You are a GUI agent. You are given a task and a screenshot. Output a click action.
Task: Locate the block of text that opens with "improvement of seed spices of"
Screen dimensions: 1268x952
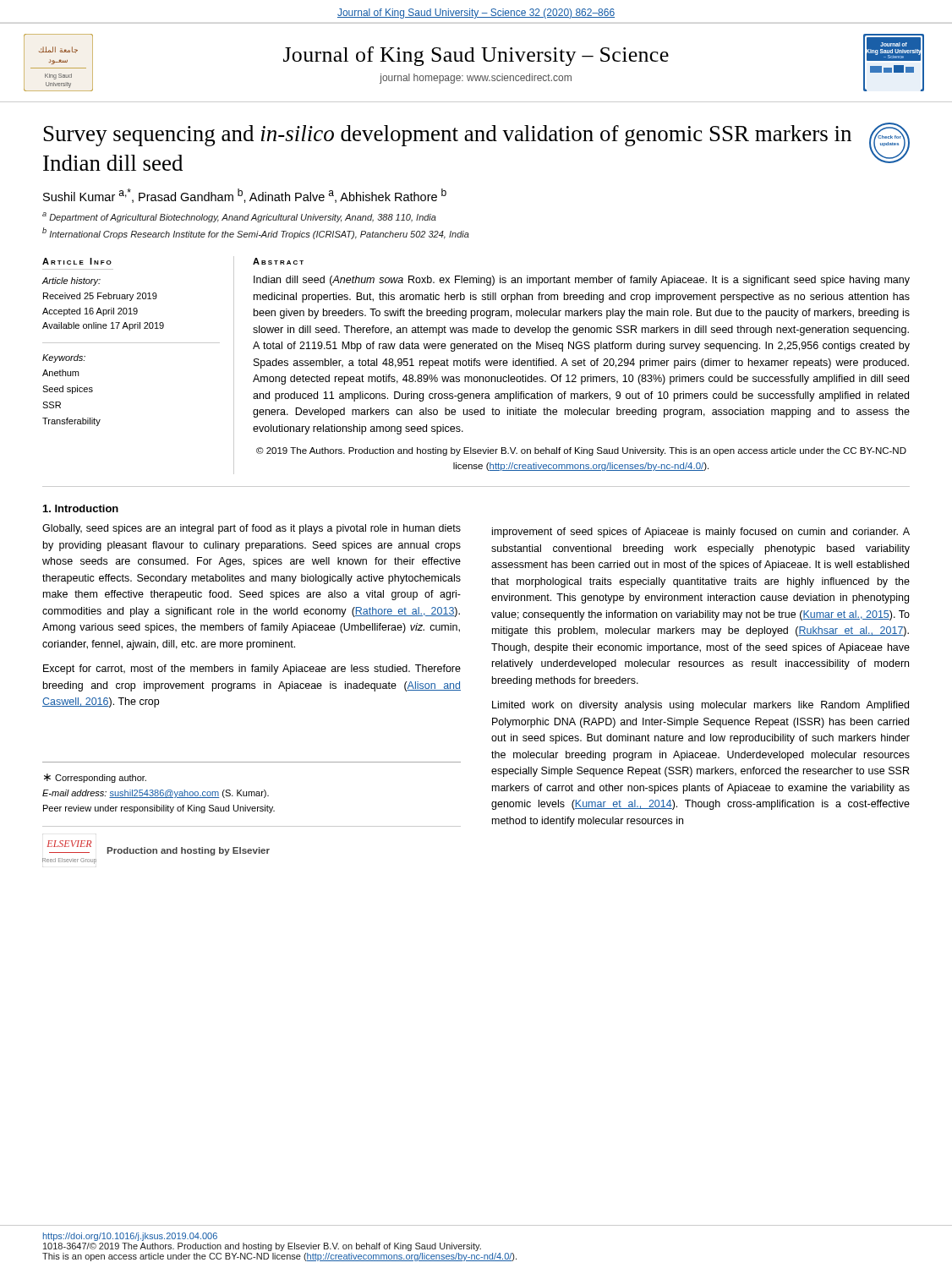(700, 606)
